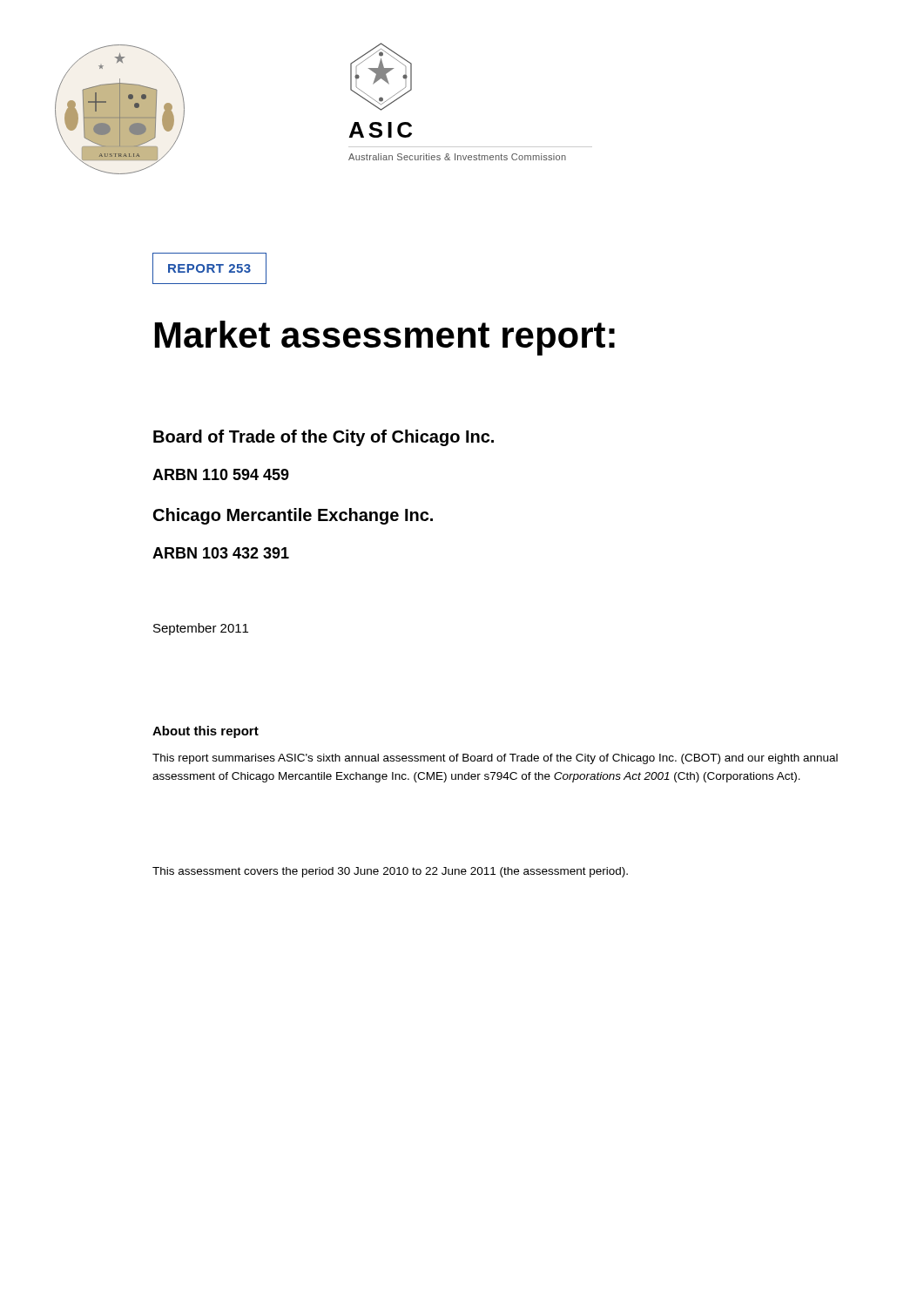Select the text containing "September 2011"
Image resolution: width=924 pixels, height=1307 pixels.
click(x=201, y=628)
